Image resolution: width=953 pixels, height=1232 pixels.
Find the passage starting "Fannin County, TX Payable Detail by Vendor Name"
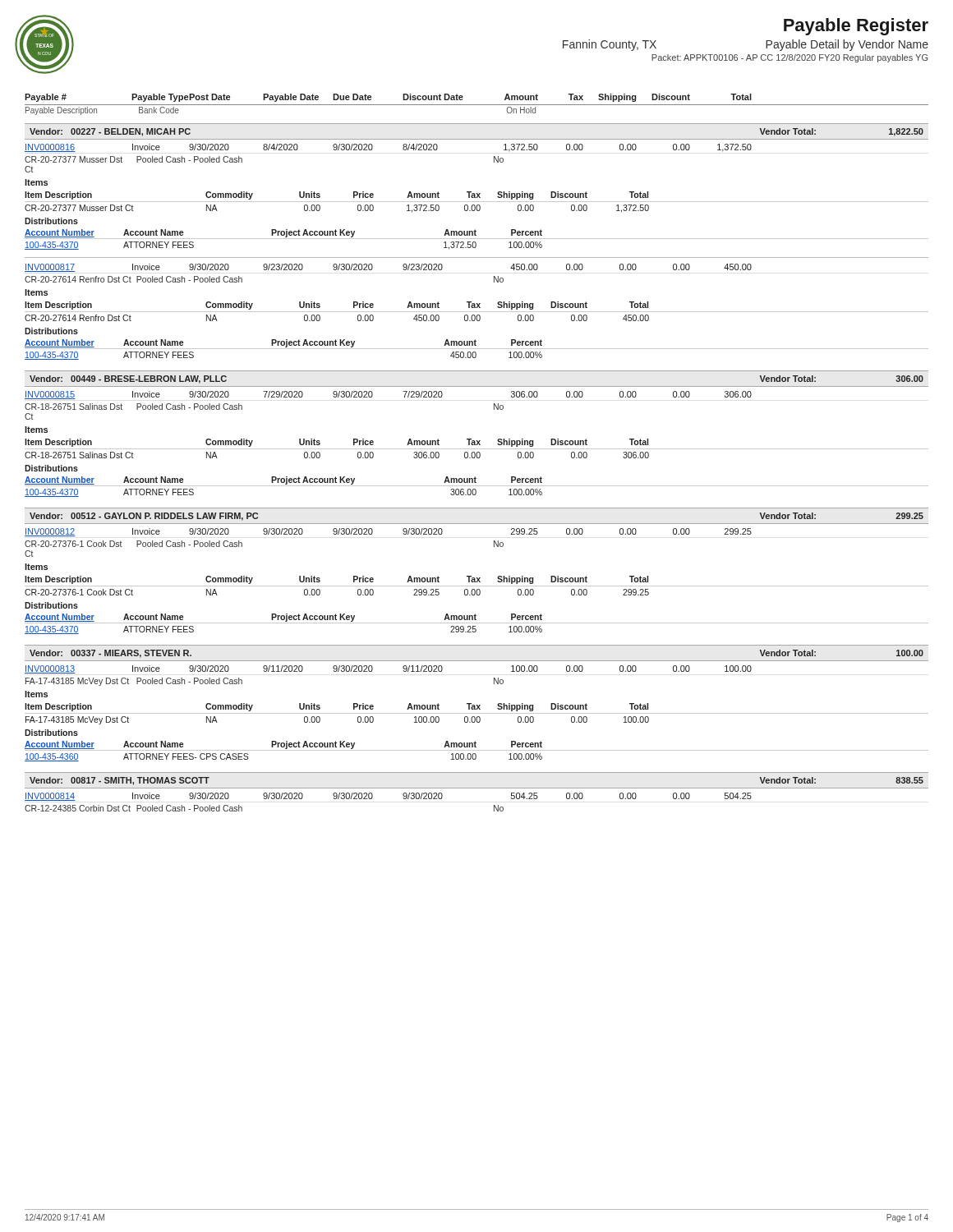pyautogui.click(x=745, y=45)
